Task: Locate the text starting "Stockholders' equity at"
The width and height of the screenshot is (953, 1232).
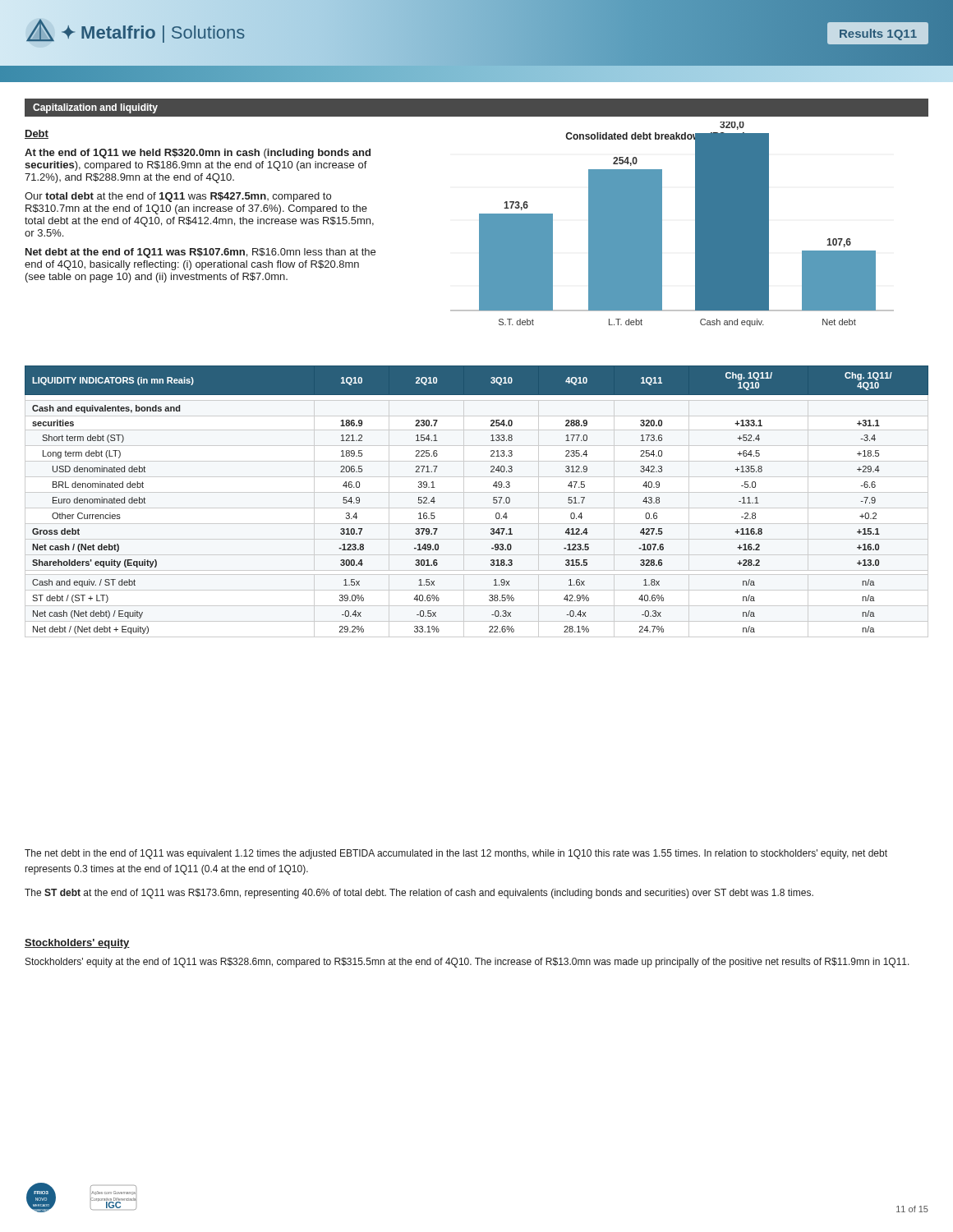Action: click(476, 962)
